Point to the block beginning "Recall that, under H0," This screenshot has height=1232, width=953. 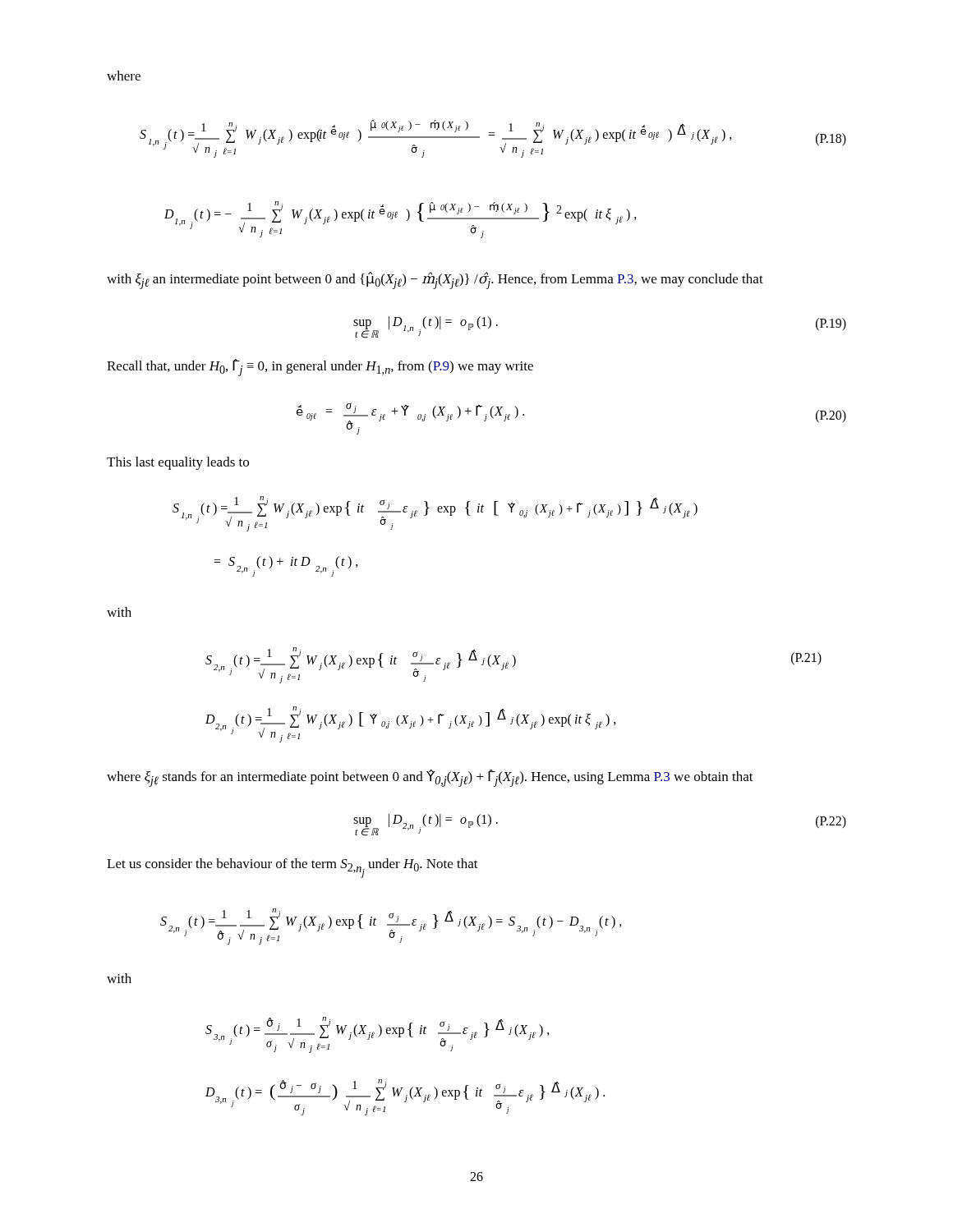(320, 367)
